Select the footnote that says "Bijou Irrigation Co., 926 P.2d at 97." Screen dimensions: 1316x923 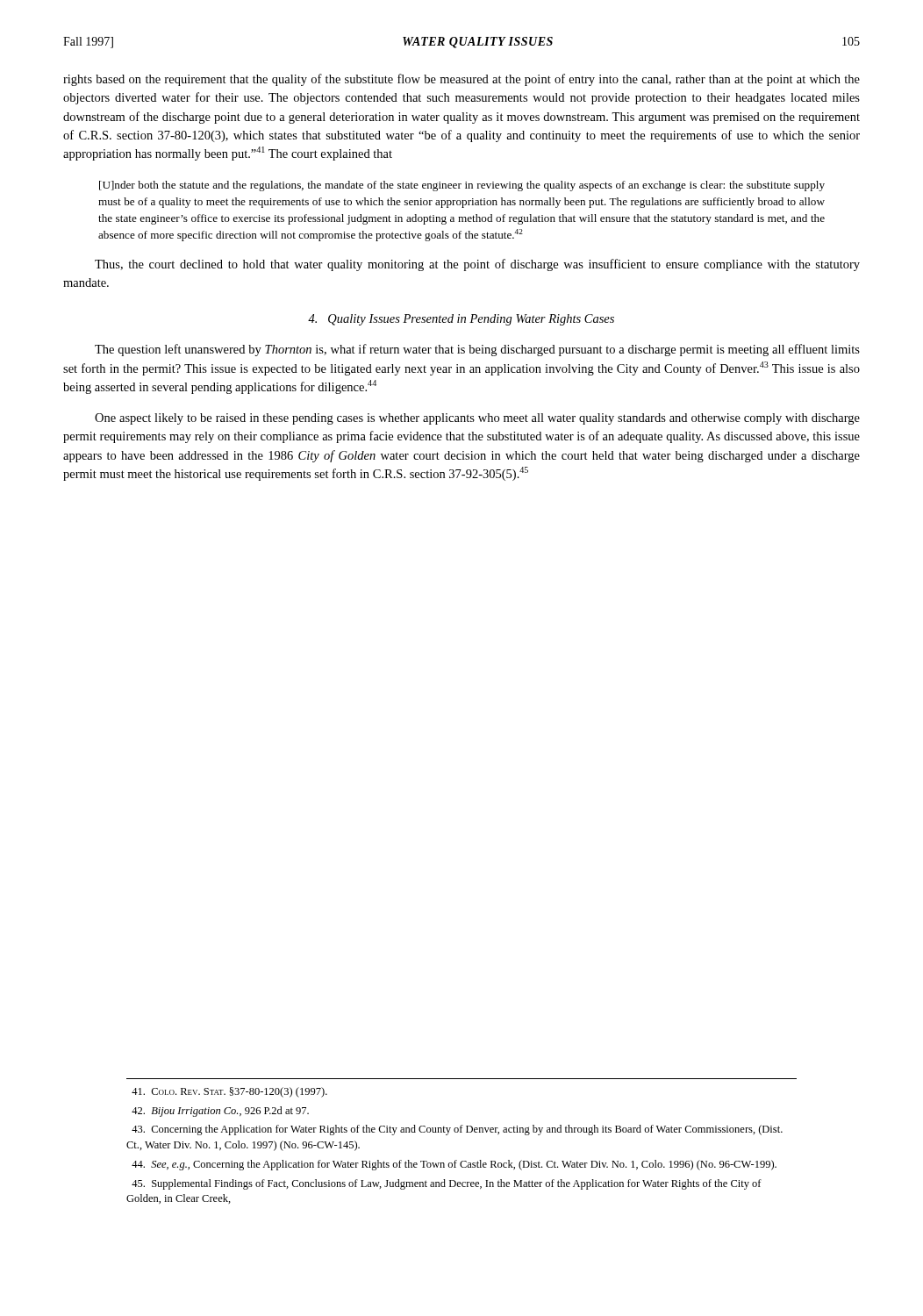click(x=218, y=1110)
